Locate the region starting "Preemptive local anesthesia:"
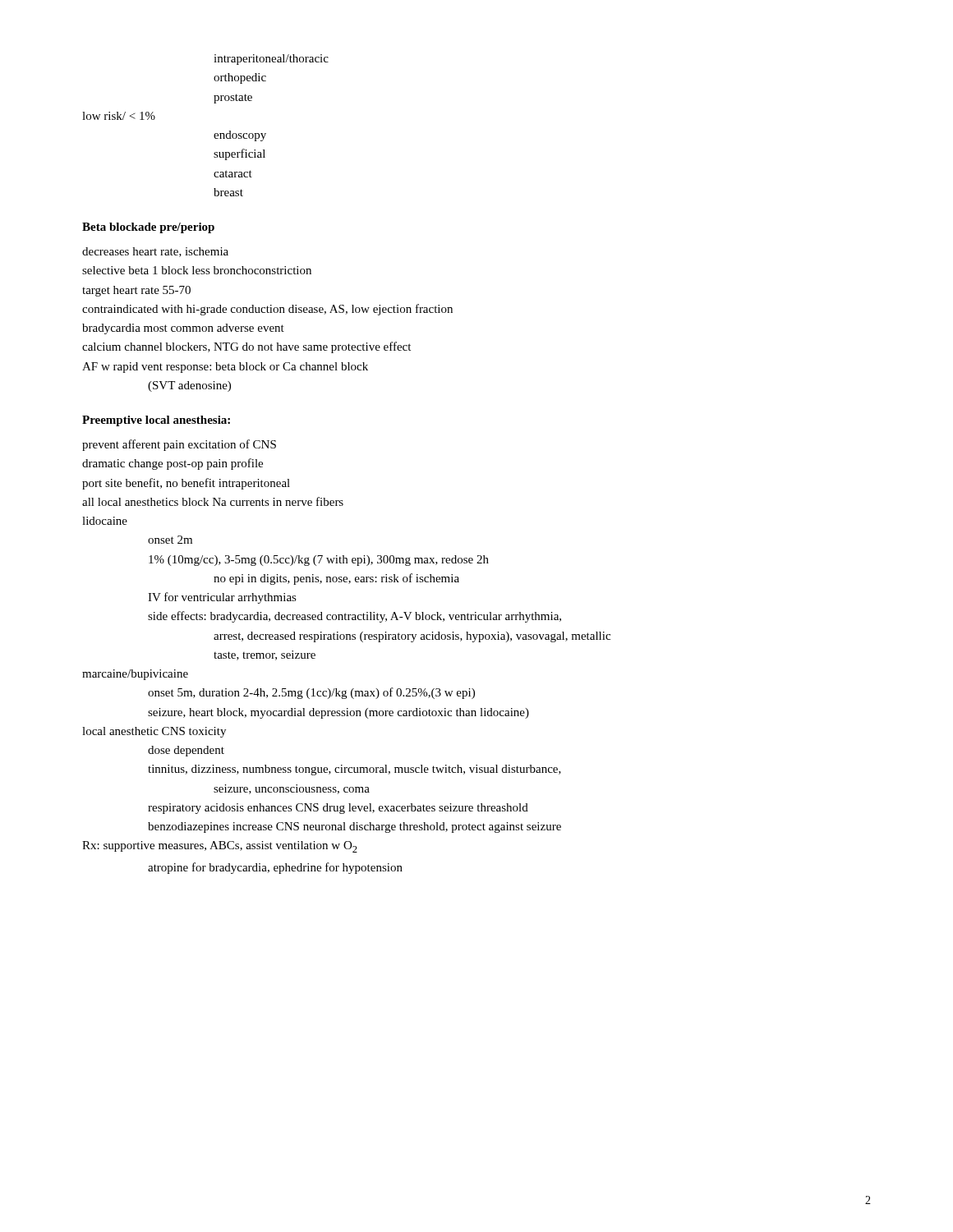Viewport: 953px width, 1232px height. [157, 420]
